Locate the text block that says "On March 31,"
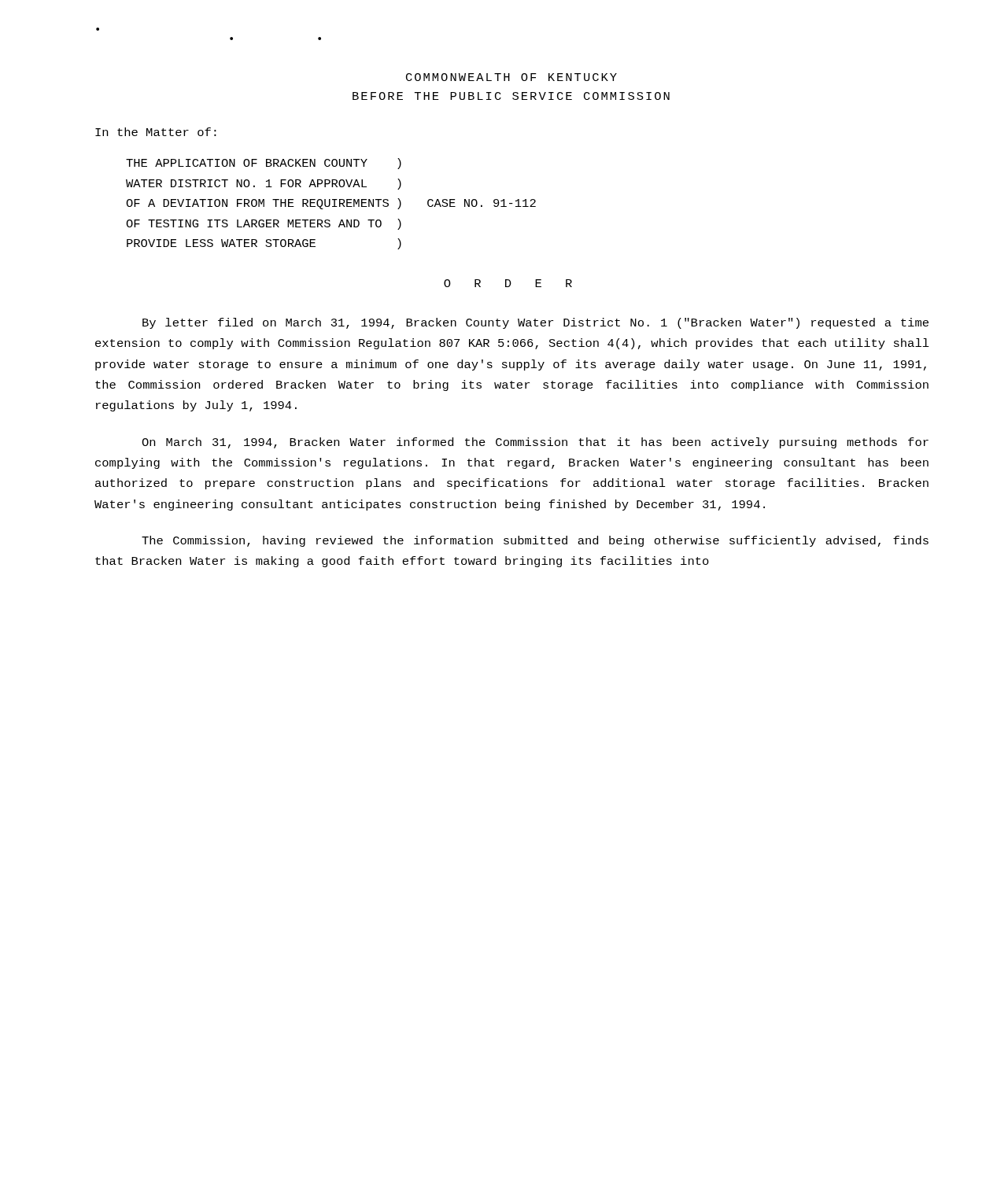Image resolution: width=1008 pixels, height=1180 pixels. (512, 474)
